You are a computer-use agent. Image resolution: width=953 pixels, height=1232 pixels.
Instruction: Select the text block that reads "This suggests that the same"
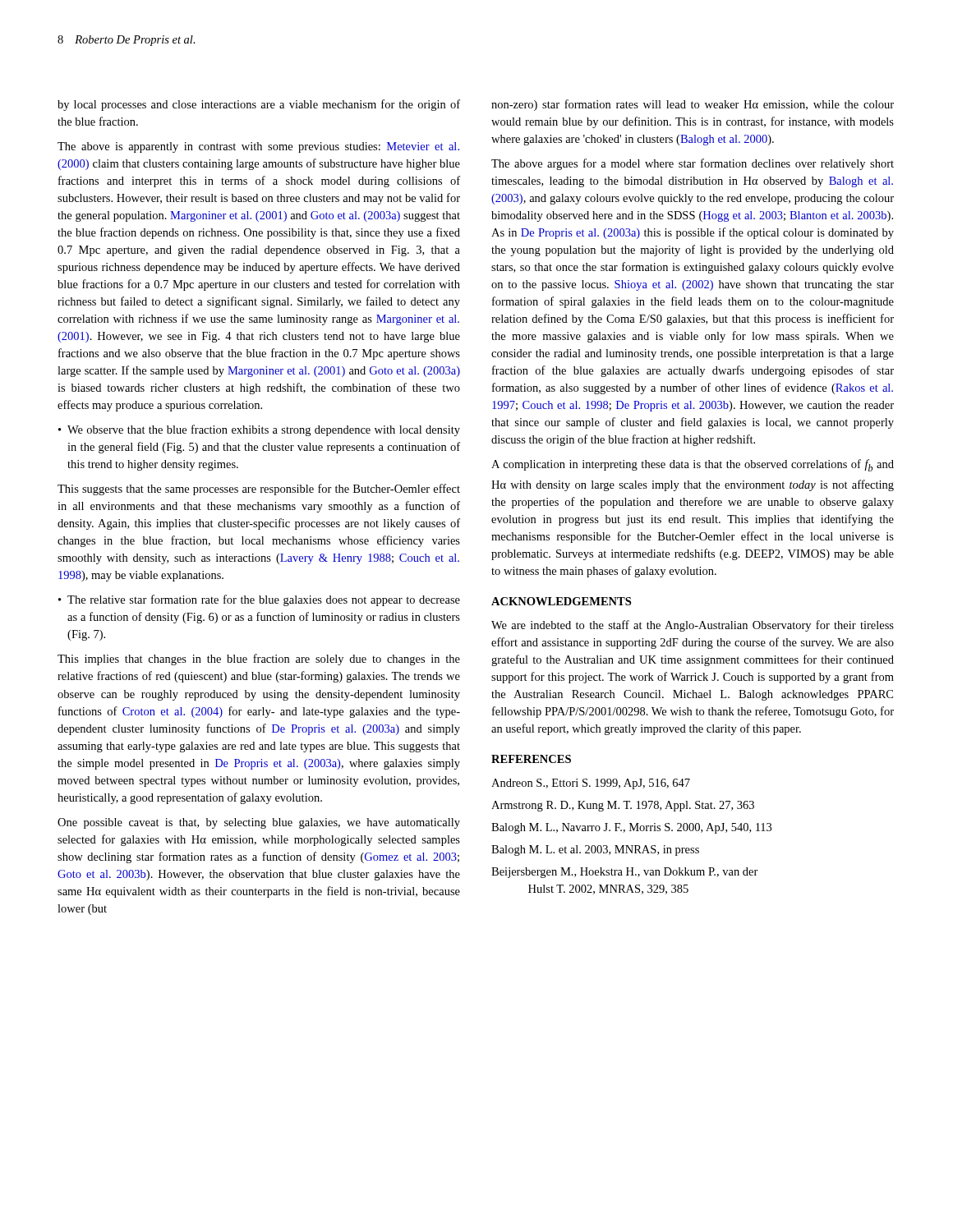coord(259,533)
